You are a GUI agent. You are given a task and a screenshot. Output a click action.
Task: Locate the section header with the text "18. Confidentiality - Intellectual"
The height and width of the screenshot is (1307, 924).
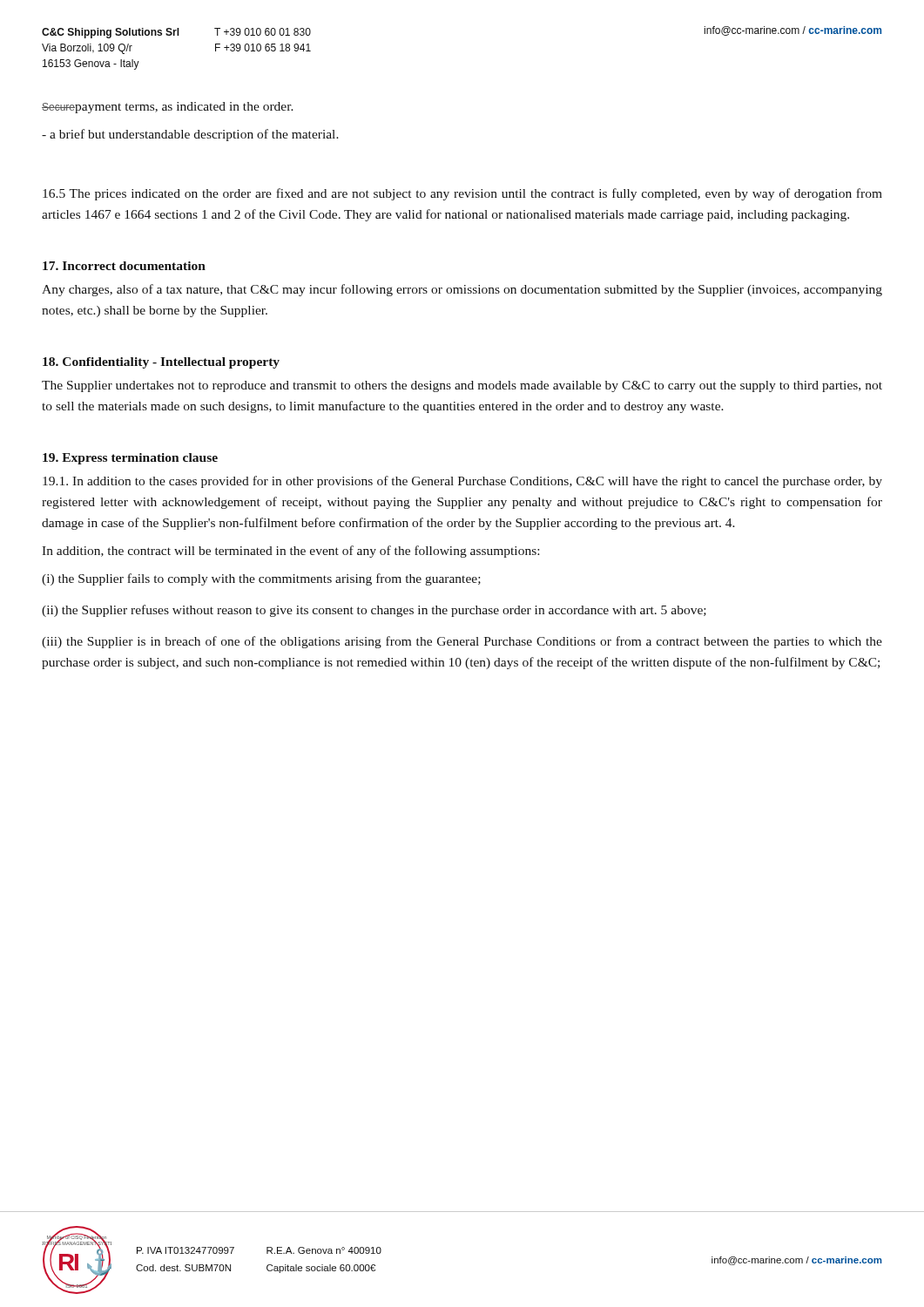161,361
